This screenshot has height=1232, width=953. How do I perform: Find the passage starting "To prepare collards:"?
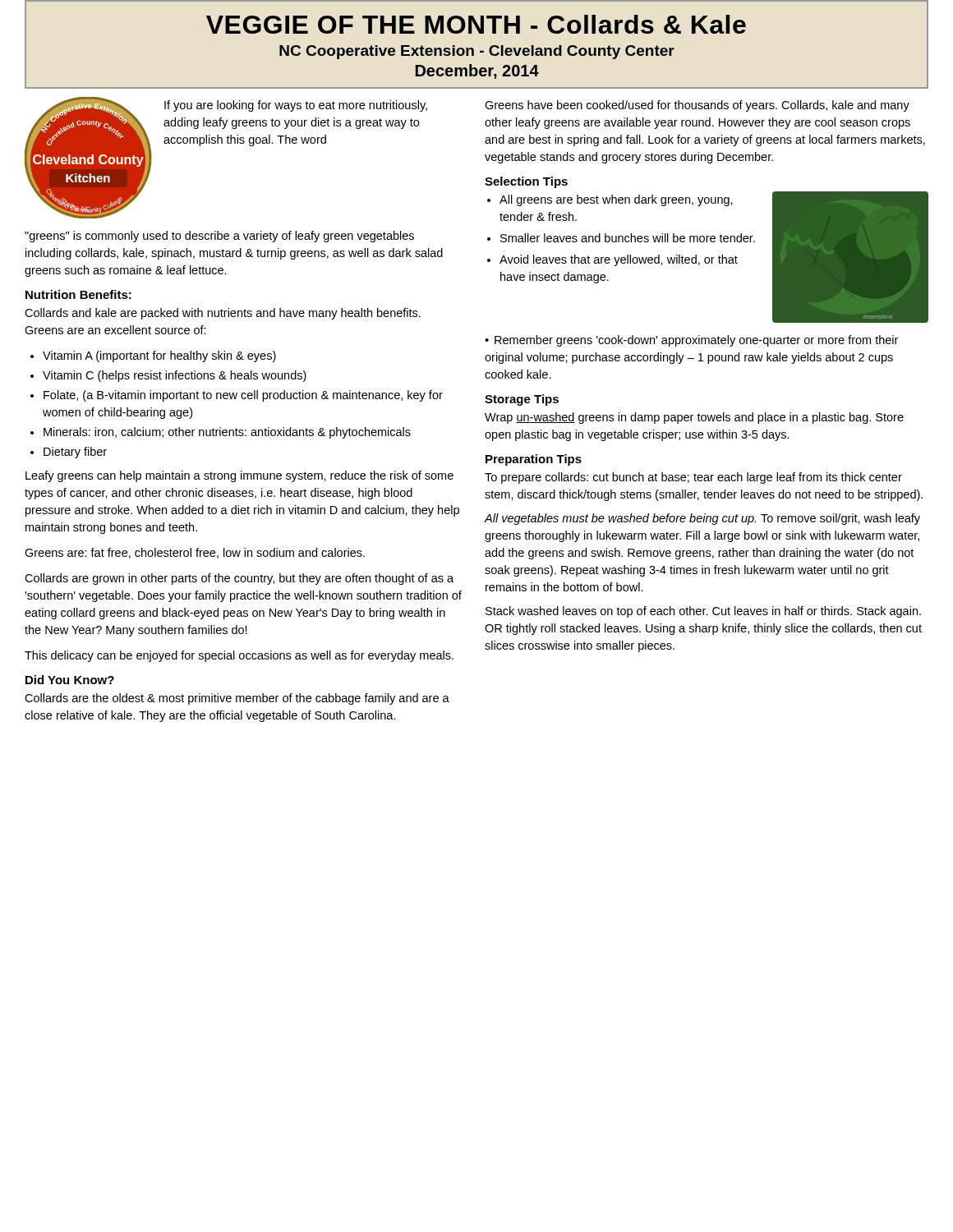pyautogui.click(x=704, y=486)
